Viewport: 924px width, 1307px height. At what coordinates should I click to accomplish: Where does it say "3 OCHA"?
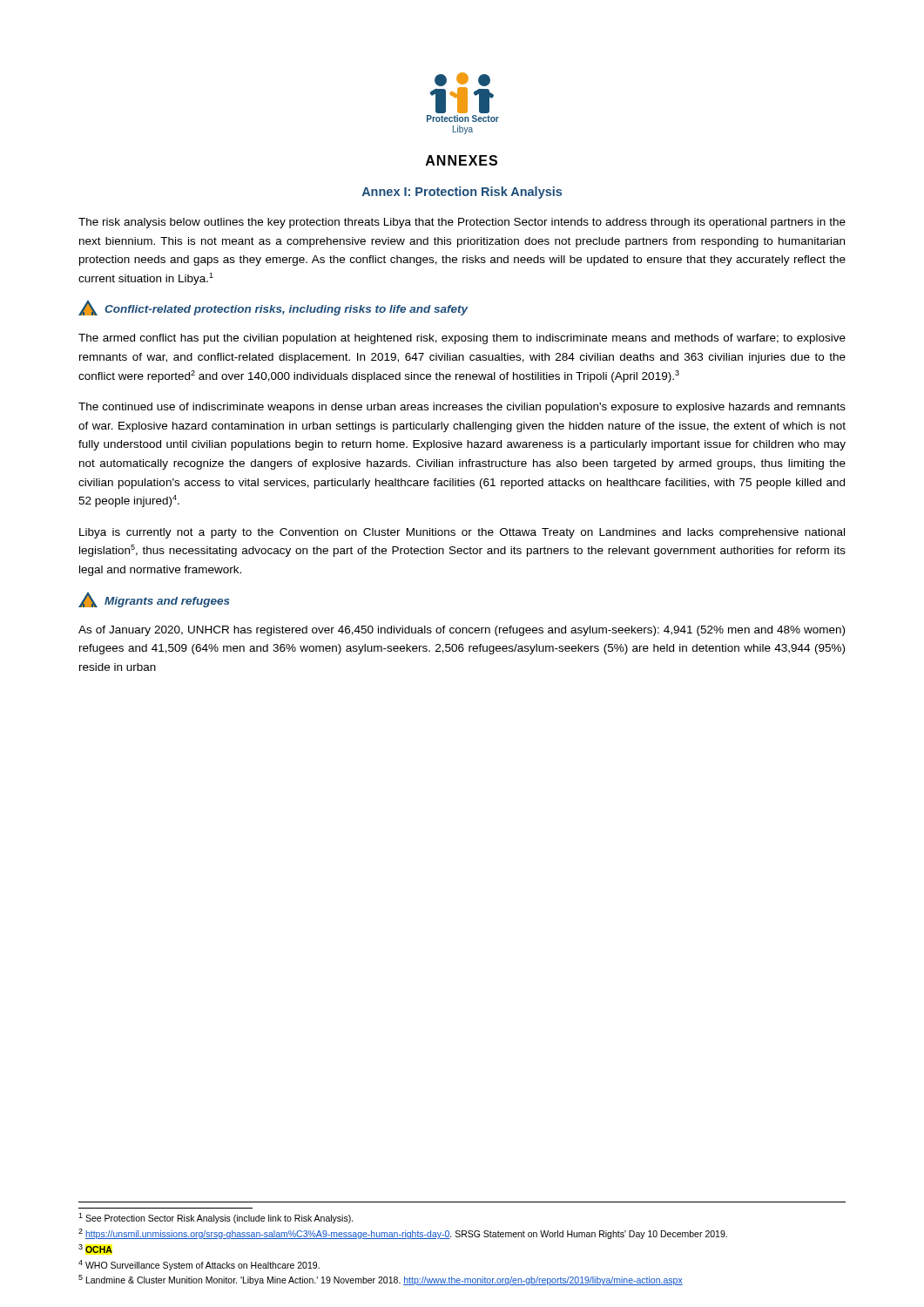tap(95, 1249)
